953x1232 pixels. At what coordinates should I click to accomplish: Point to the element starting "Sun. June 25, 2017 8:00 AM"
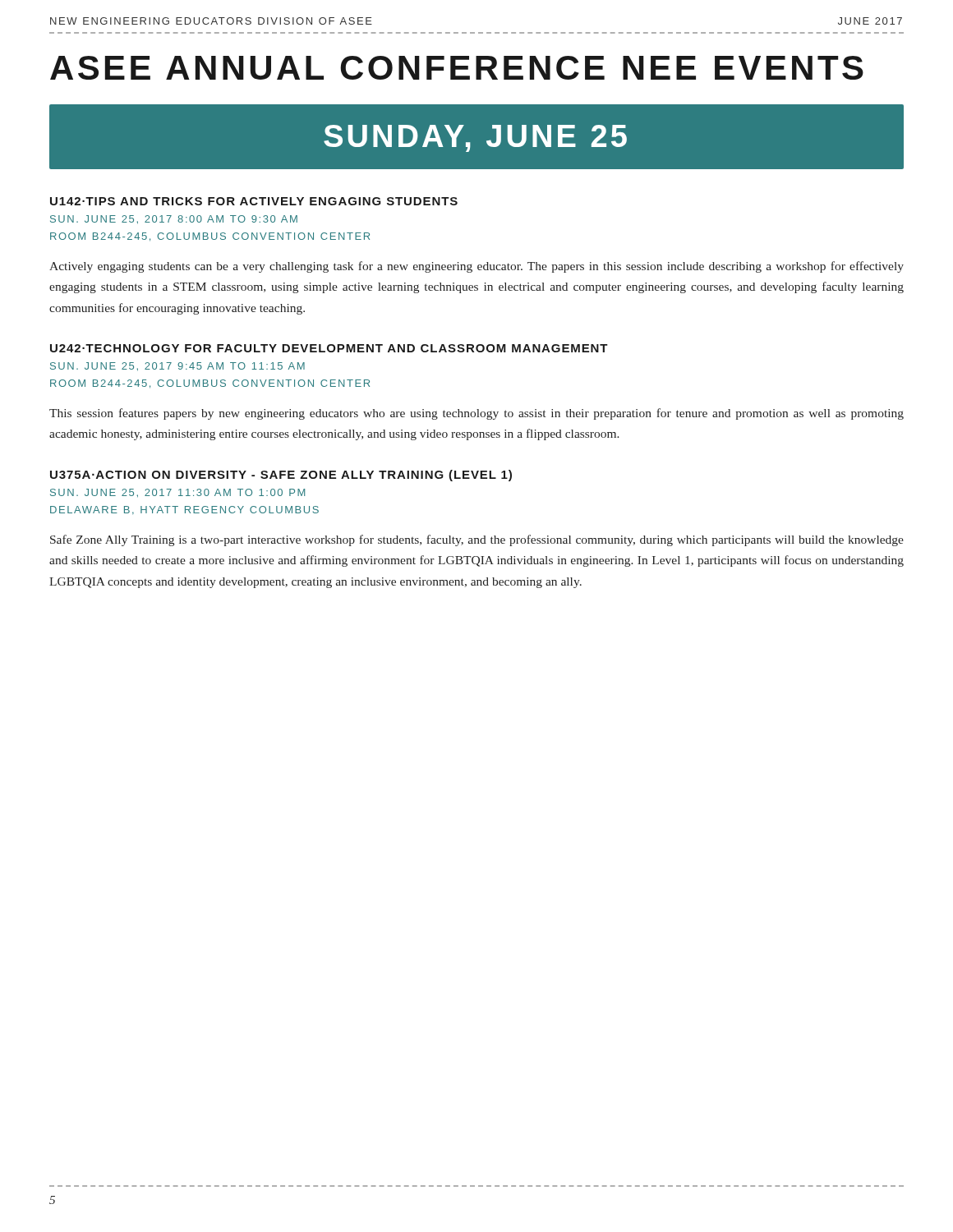pos(211,227)
